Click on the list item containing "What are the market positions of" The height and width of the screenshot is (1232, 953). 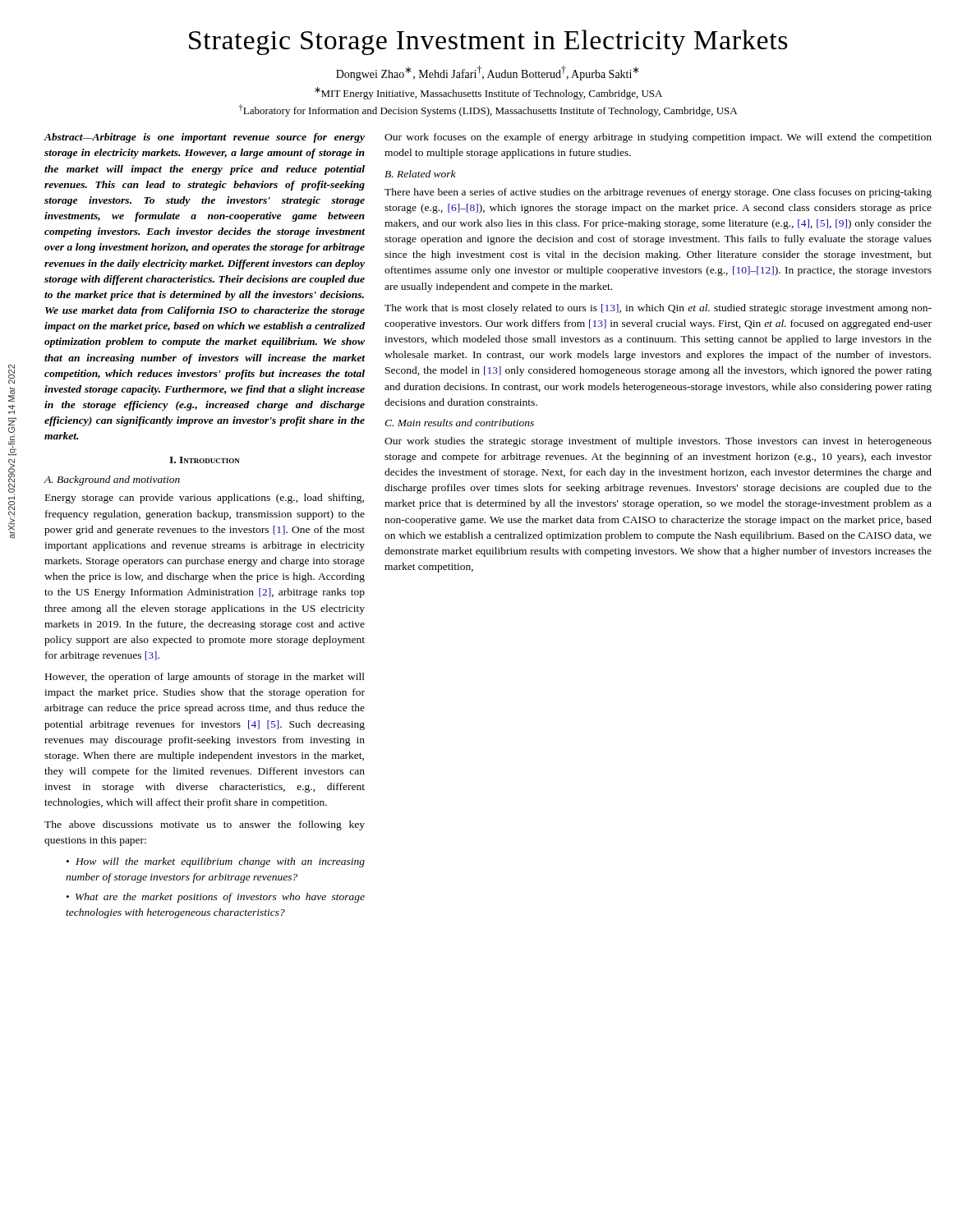215,905
